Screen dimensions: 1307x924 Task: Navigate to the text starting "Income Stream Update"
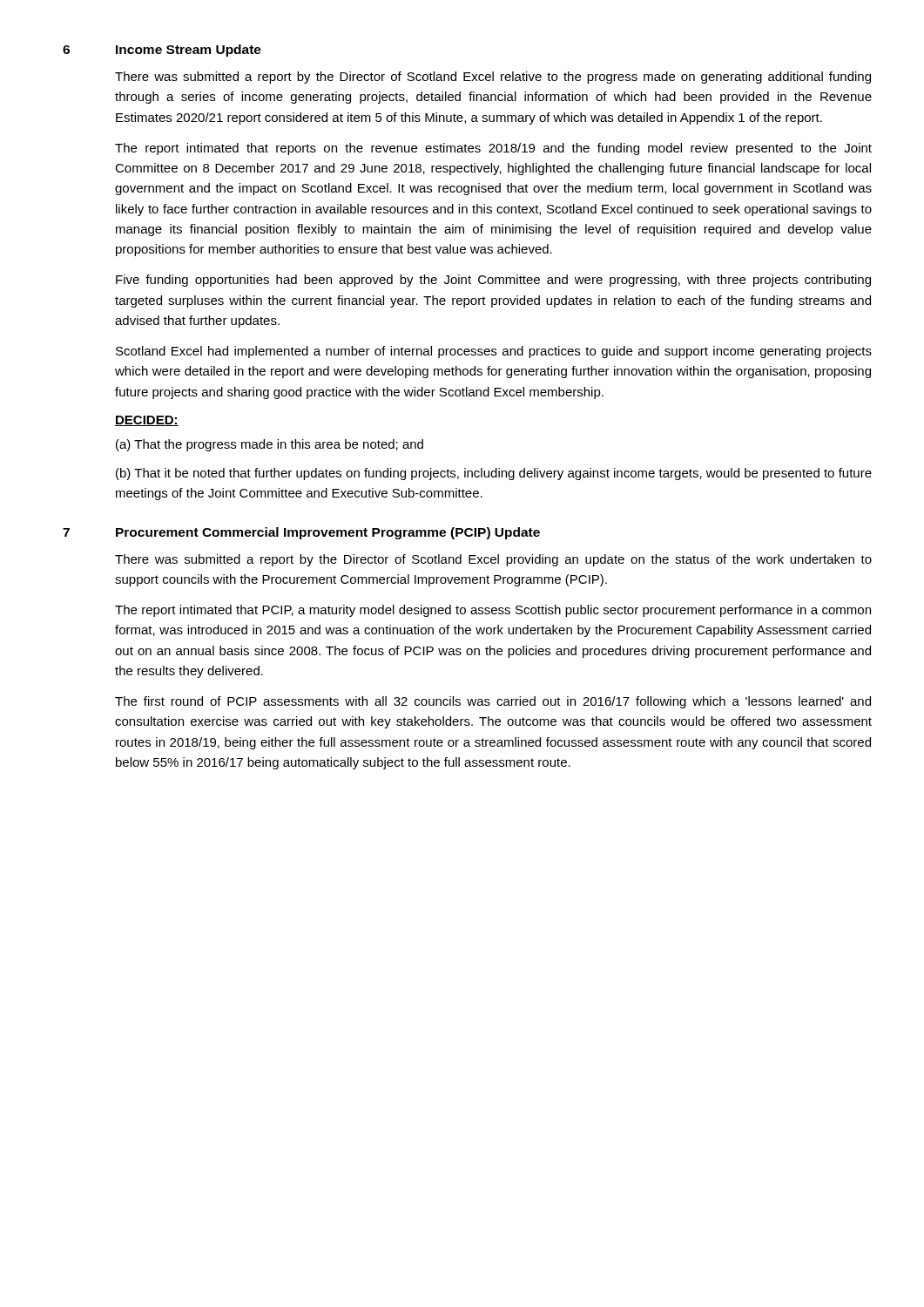click(188, 49)
